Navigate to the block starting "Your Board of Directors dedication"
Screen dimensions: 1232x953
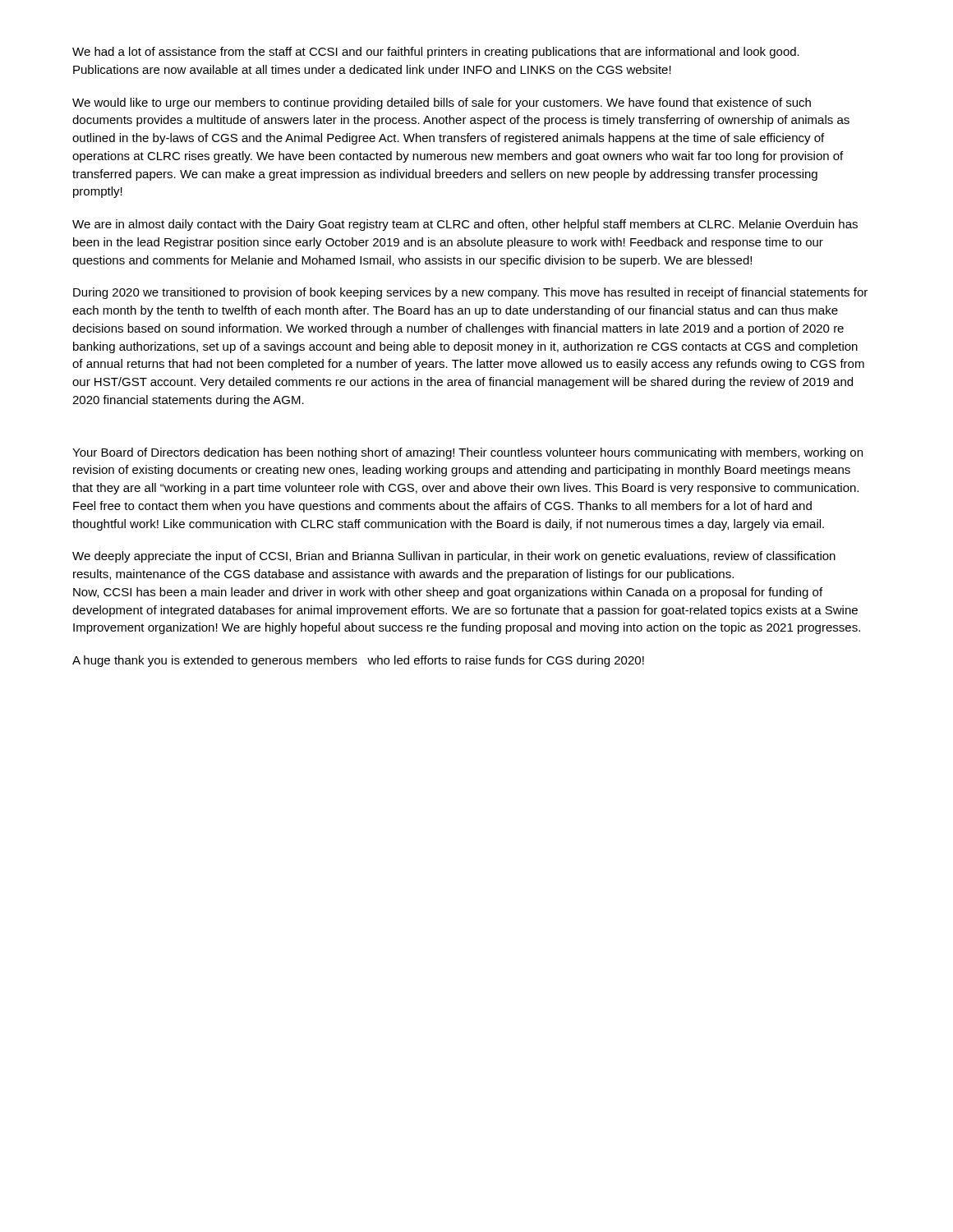[468, 487]
